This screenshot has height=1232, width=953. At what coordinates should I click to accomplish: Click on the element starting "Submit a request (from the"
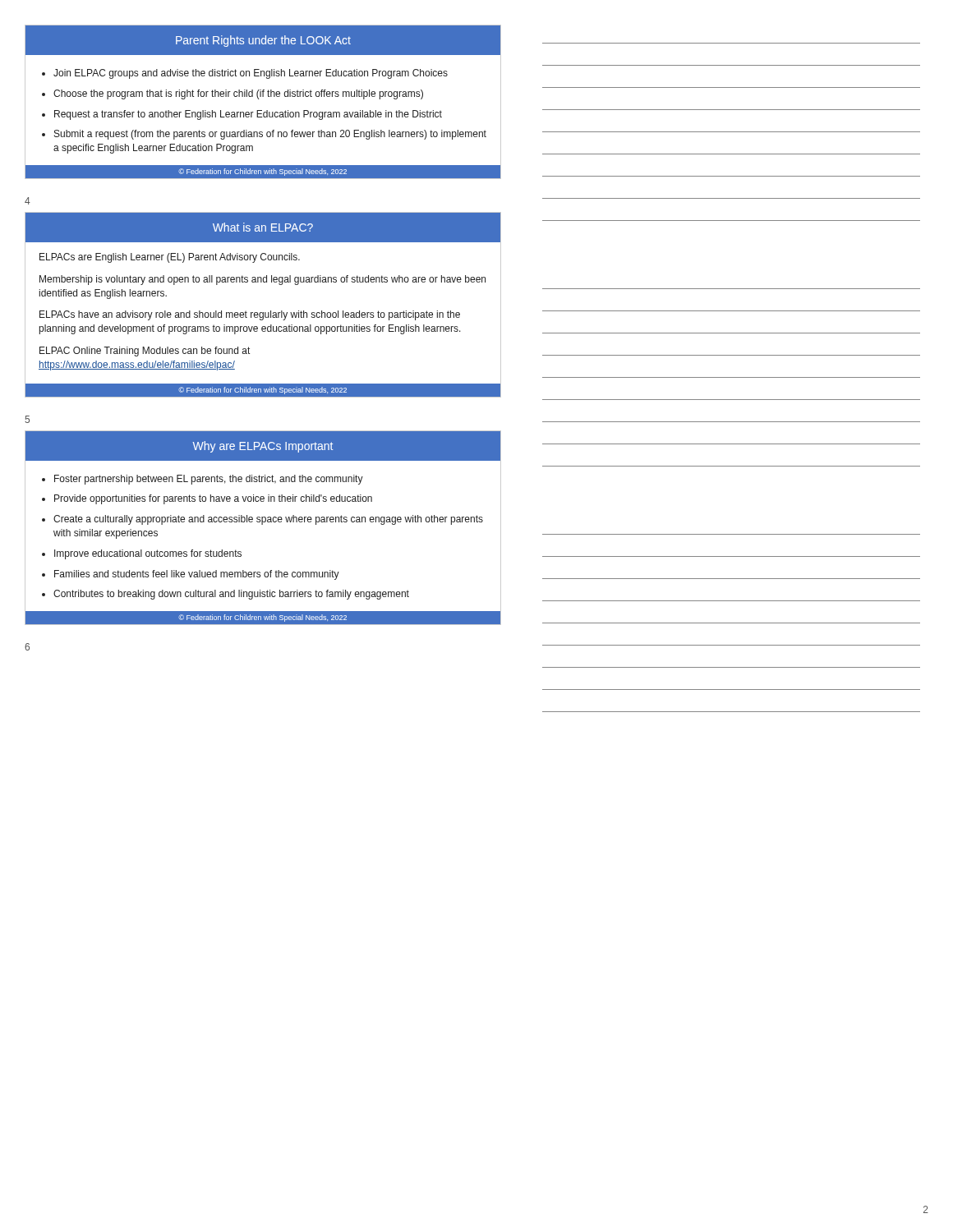pyautogui.click(x=270, y=141)
